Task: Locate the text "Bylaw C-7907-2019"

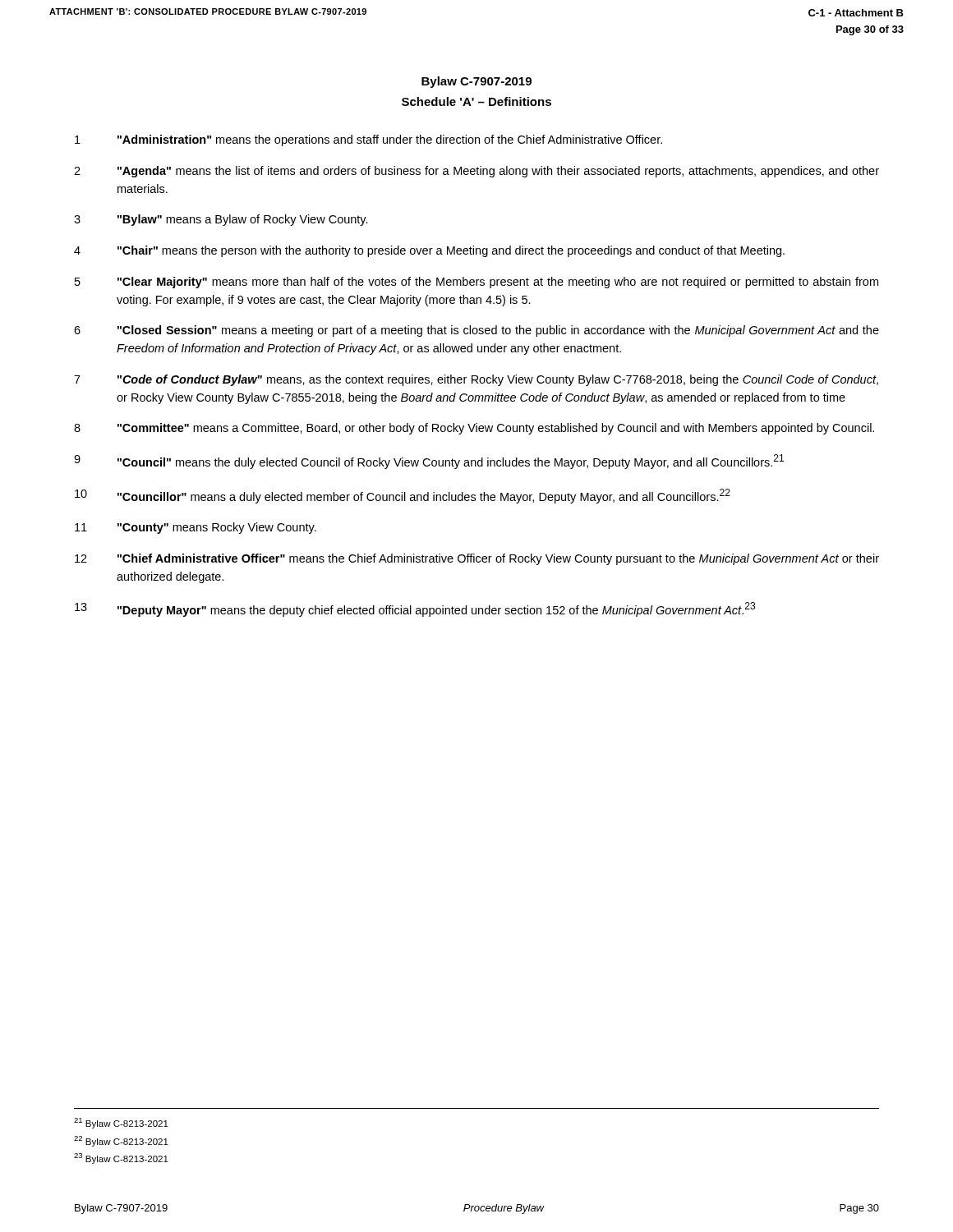Action: point(476,81)
